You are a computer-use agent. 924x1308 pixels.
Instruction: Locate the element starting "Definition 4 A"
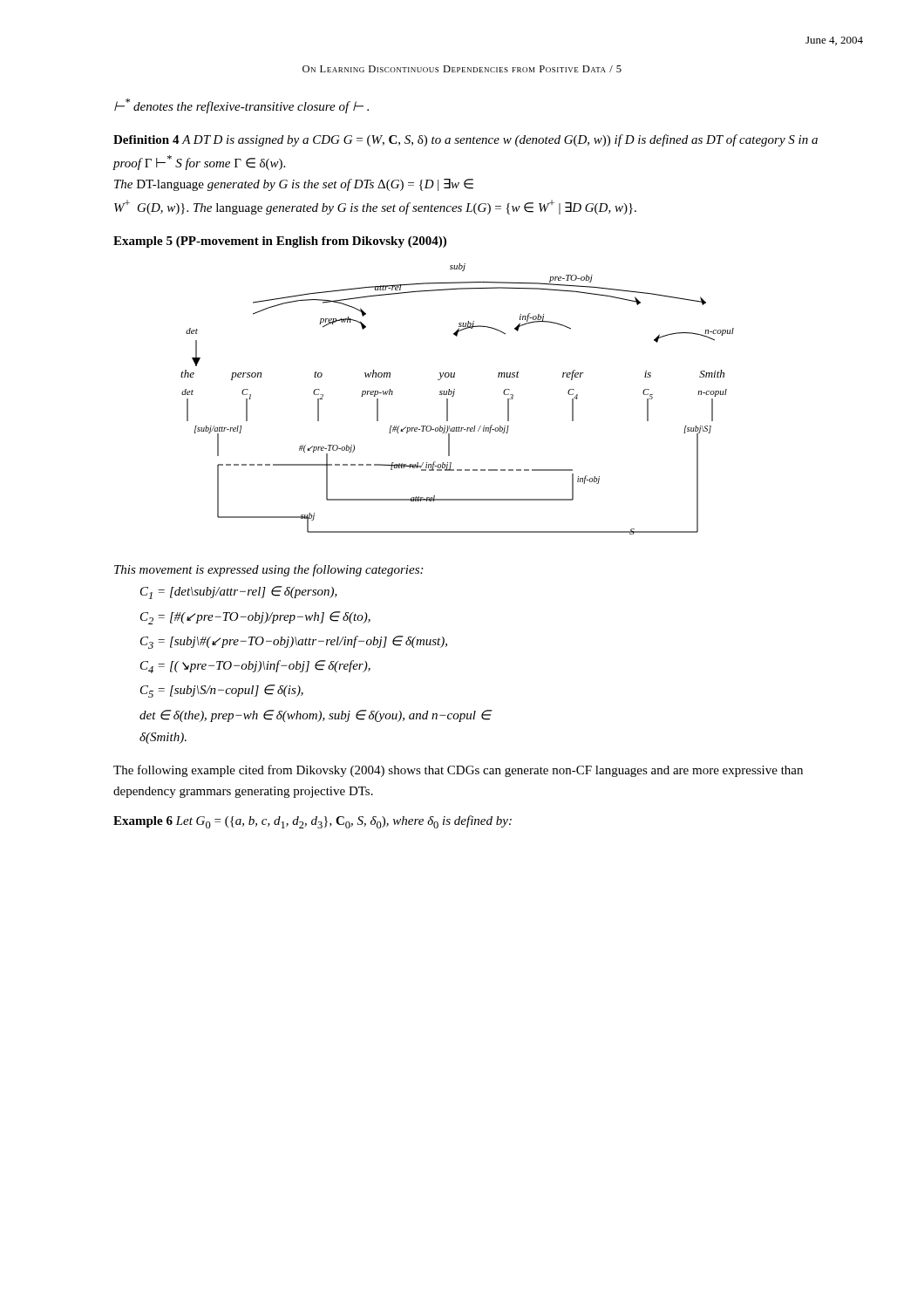point(466,174)
